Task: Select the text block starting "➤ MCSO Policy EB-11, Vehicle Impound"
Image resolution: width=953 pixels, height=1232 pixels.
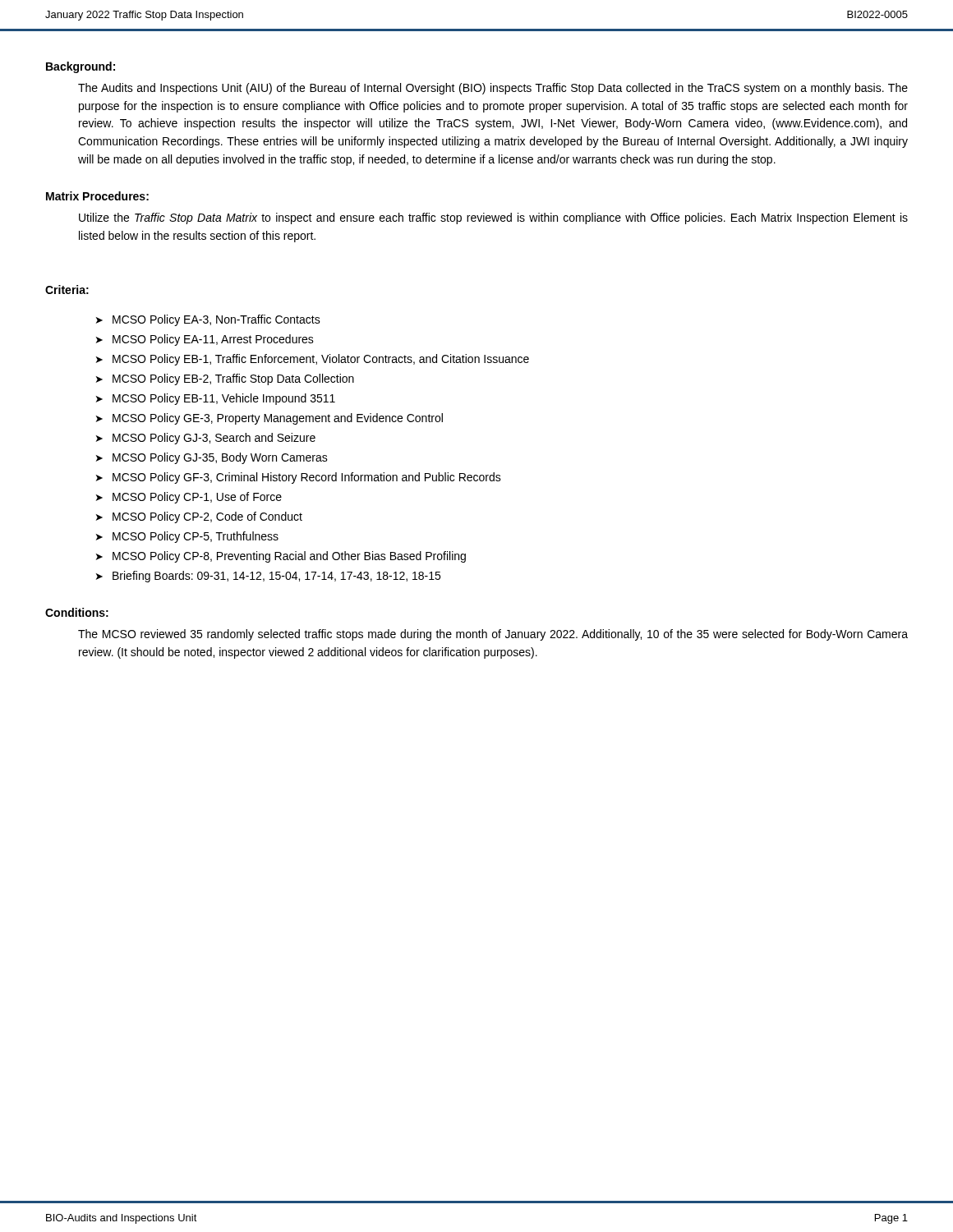Action: 215,399
